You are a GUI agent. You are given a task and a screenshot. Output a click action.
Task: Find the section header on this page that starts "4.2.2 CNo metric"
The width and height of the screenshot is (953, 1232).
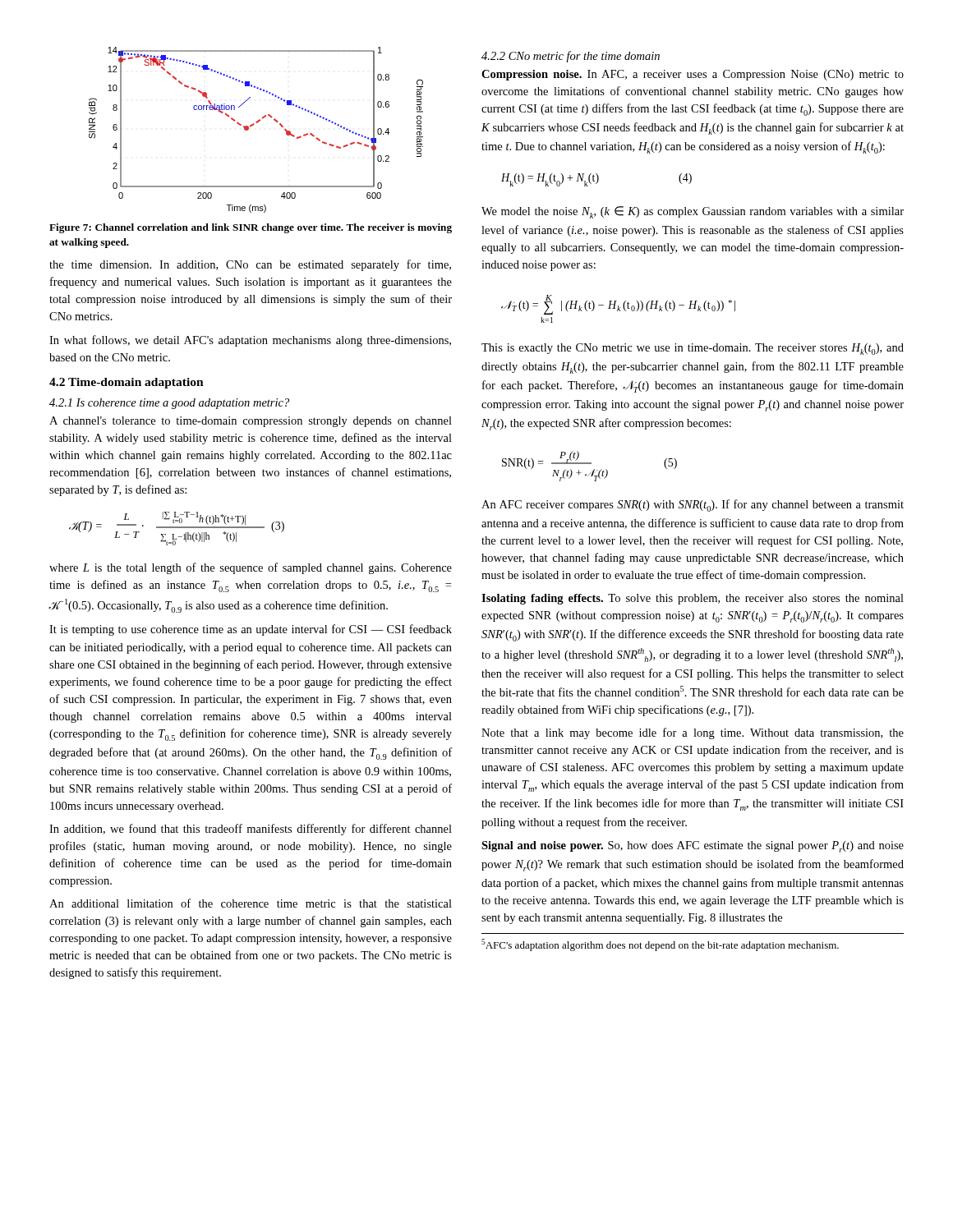point(571,56)
